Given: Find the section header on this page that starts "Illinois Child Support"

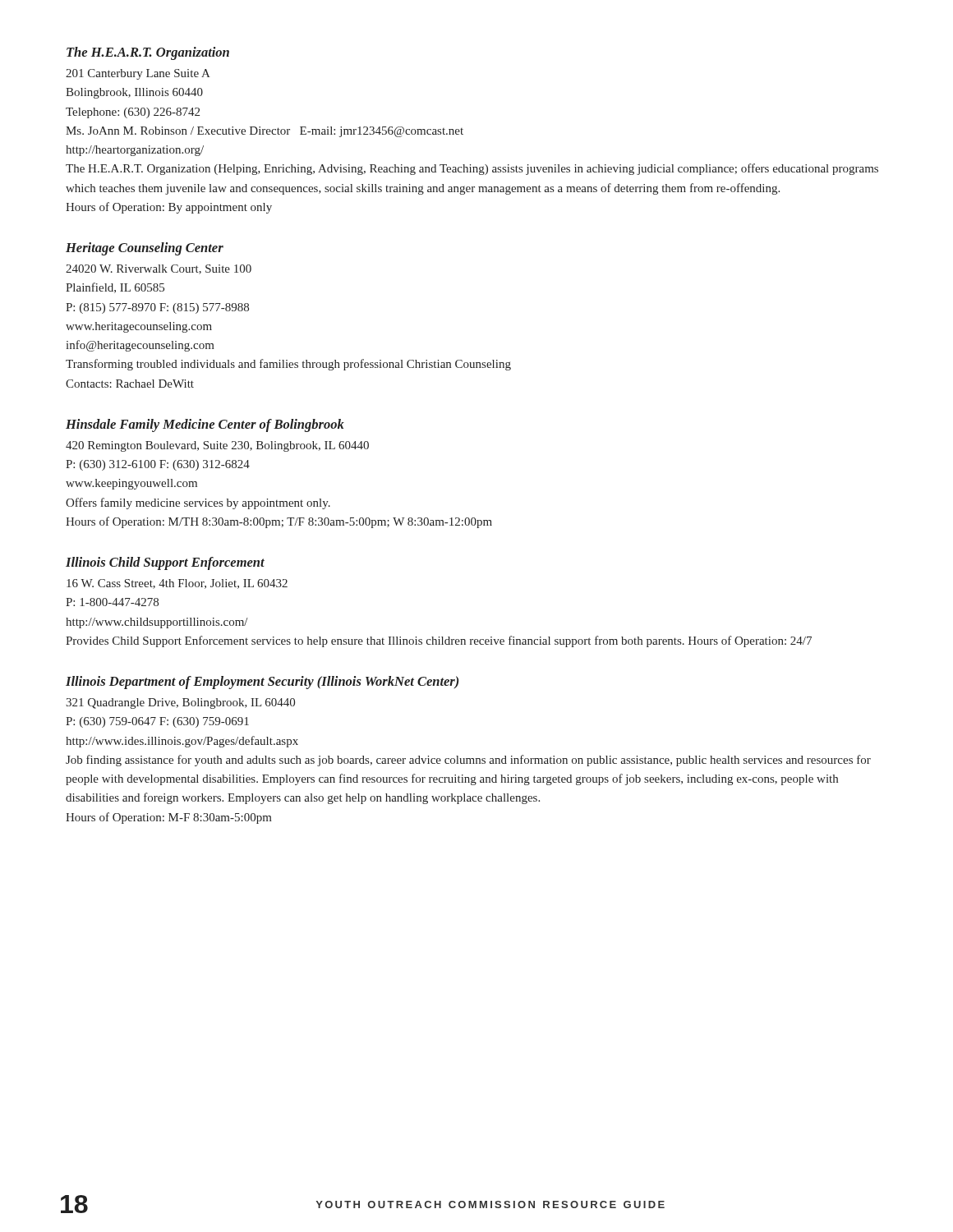Looking at the screenshot, I should click(x=165, y=563).
